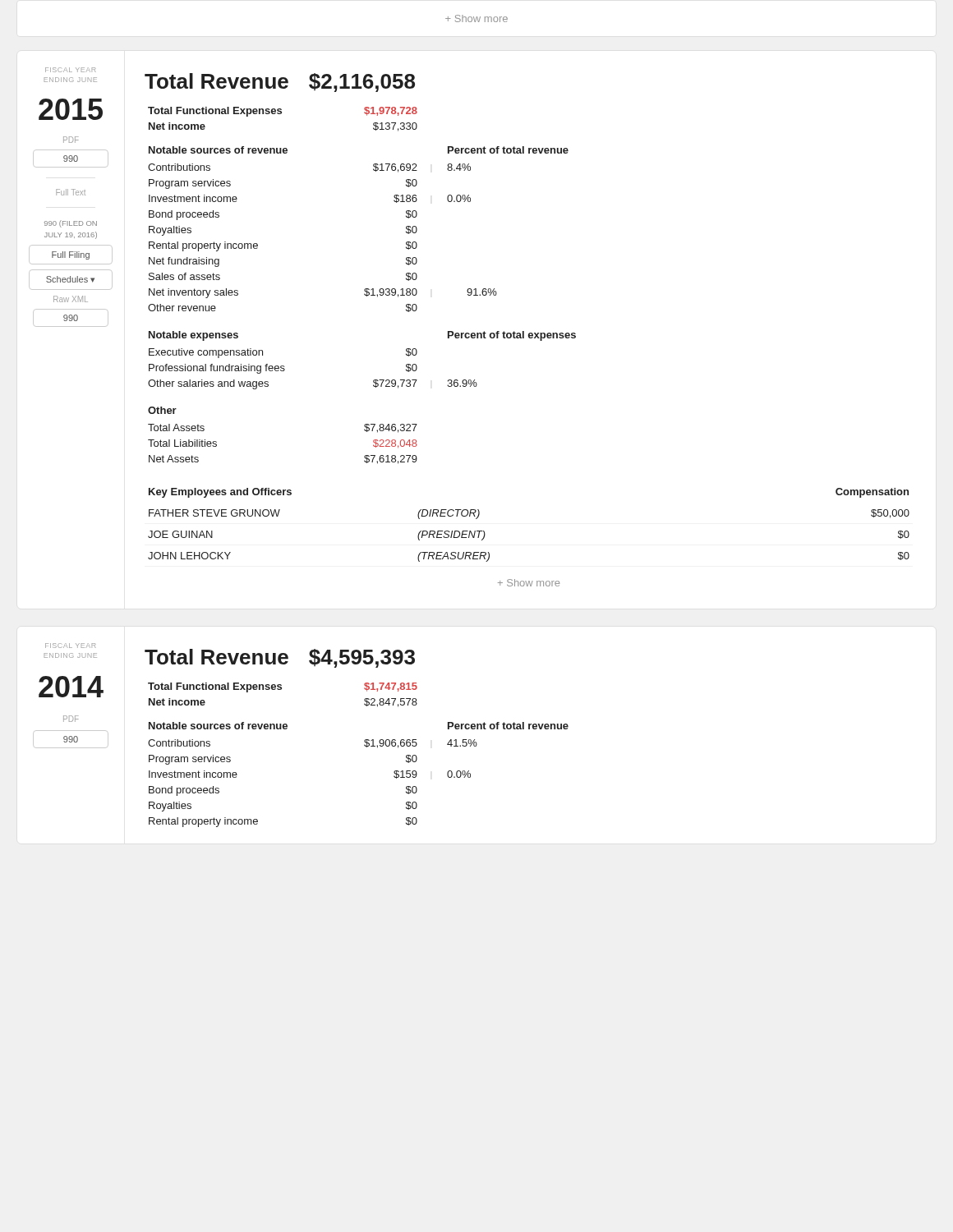Click where it says "Full Filing"

pos(71,255)
